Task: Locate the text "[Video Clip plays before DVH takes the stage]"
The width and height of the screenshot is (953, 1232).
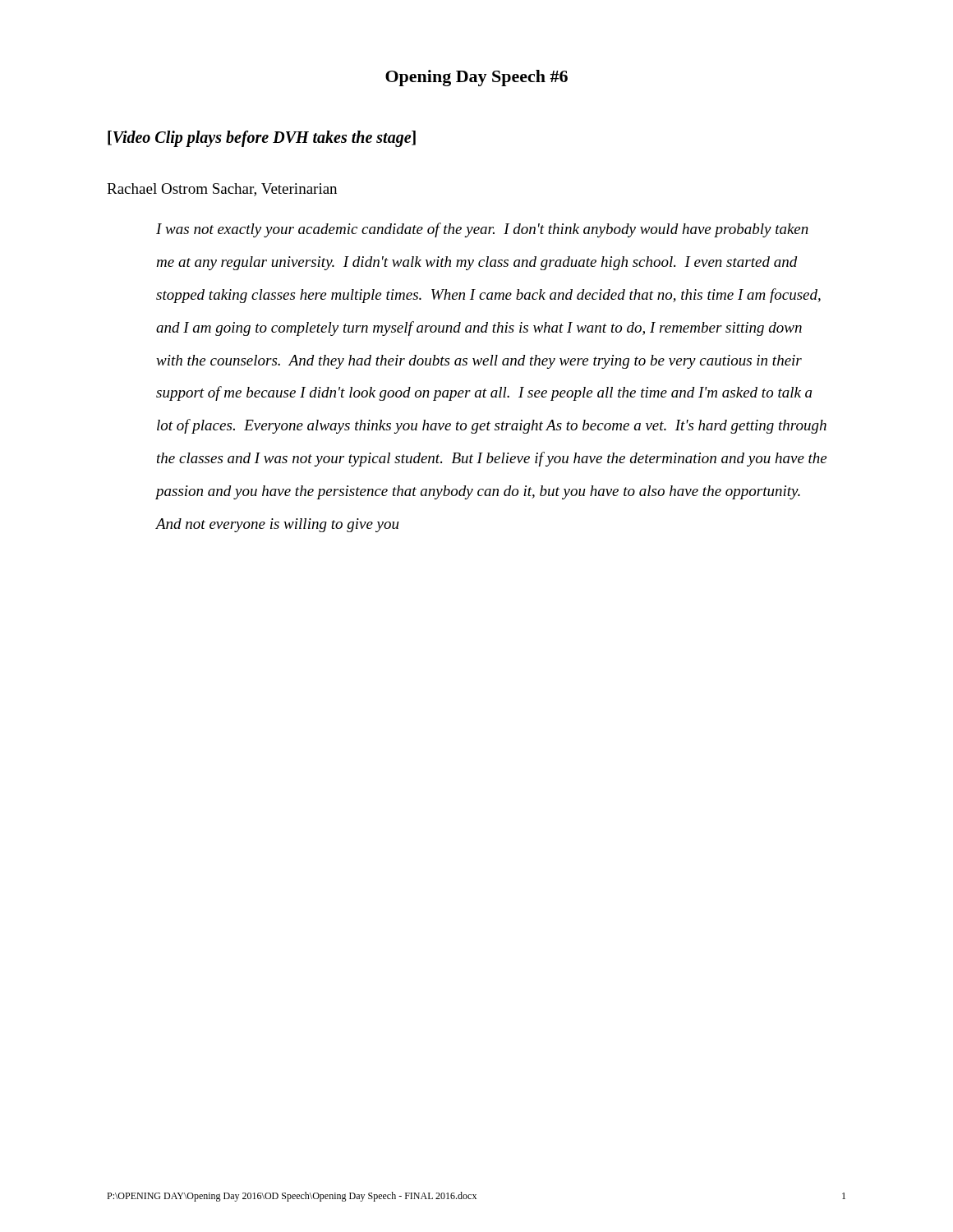Action: 262,137
